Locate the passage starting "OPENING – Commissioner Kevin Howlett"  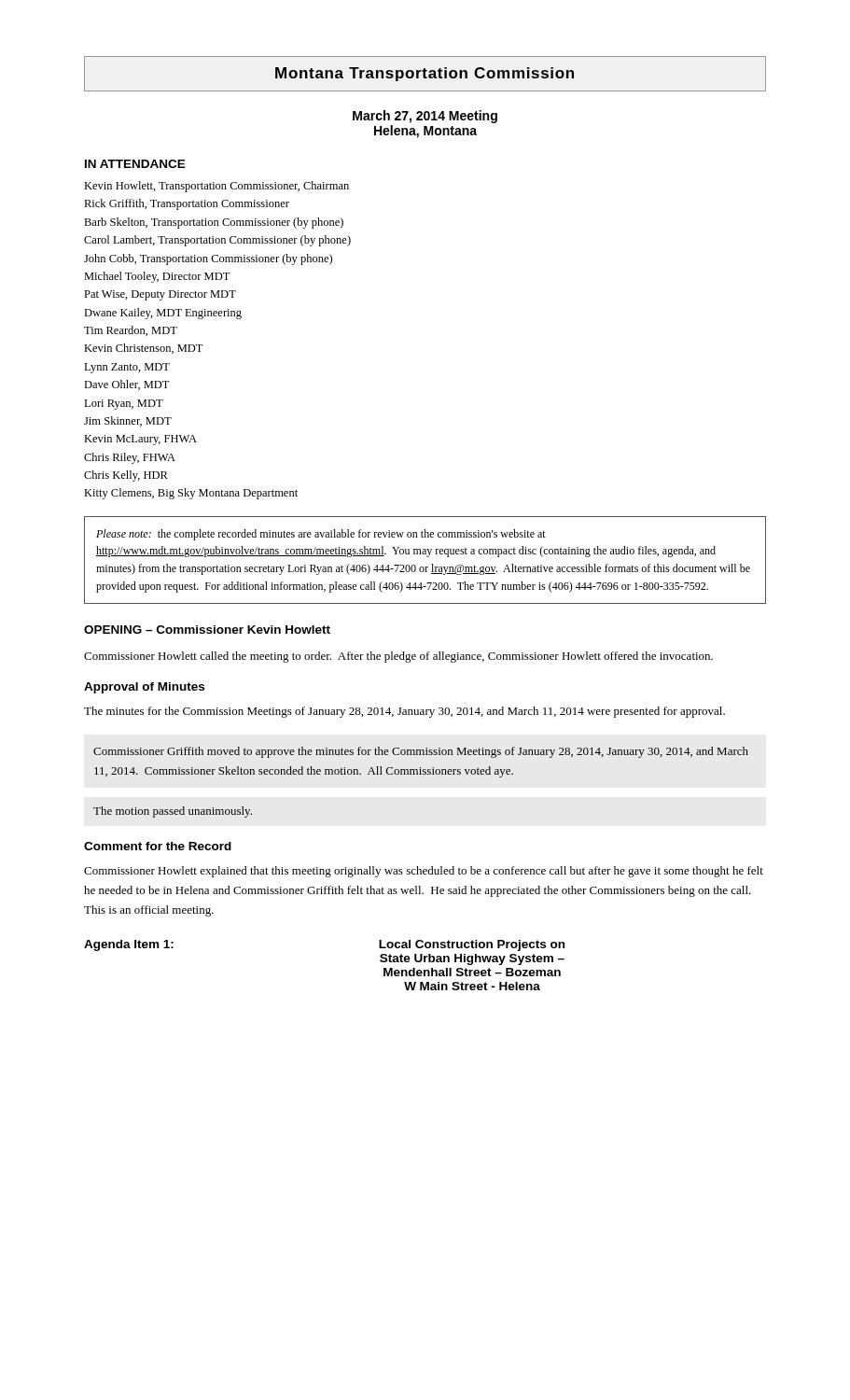(x=207, y=630)
